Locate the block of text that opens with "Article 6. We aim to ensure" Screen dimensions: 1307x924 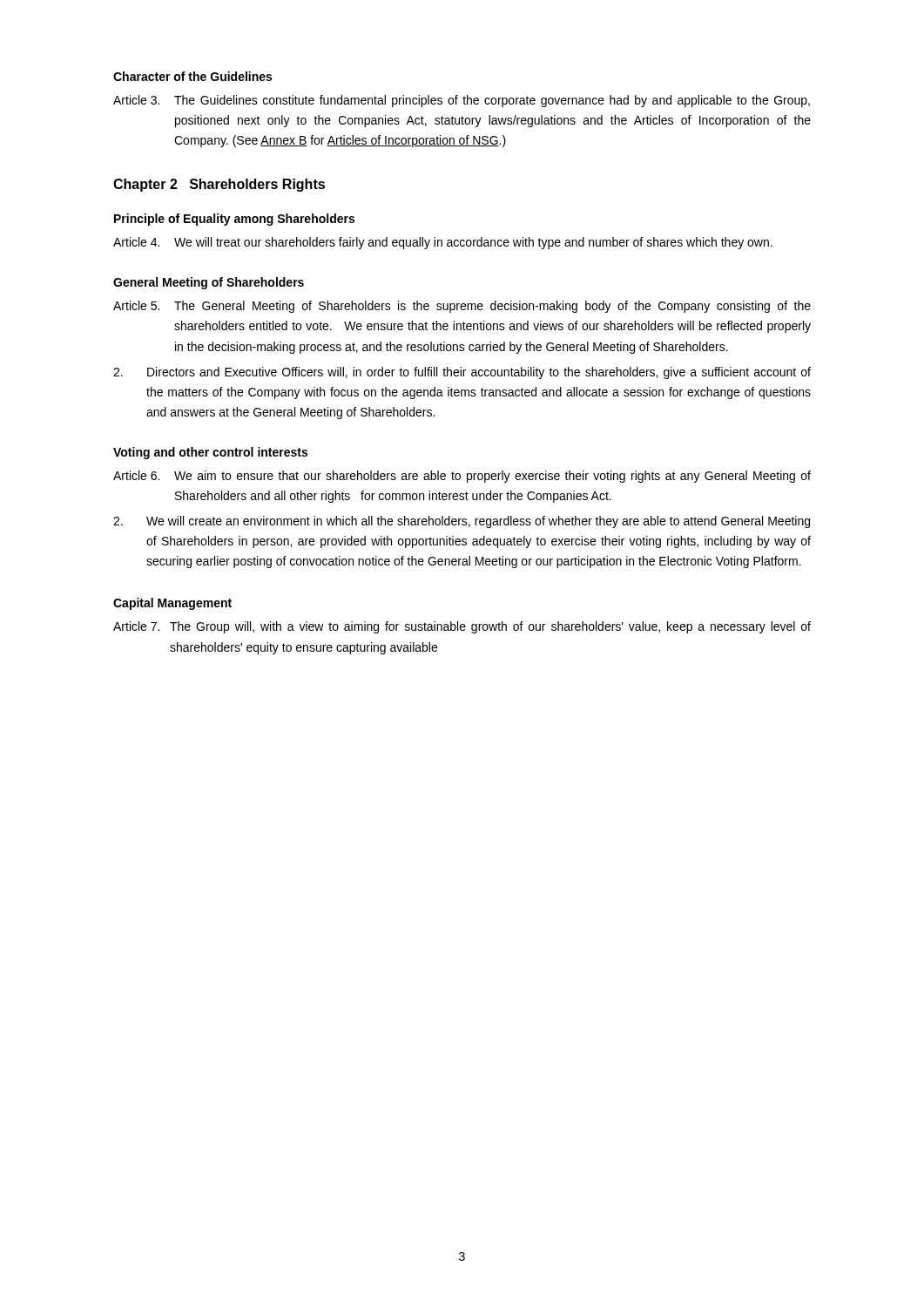coord(462,486)
